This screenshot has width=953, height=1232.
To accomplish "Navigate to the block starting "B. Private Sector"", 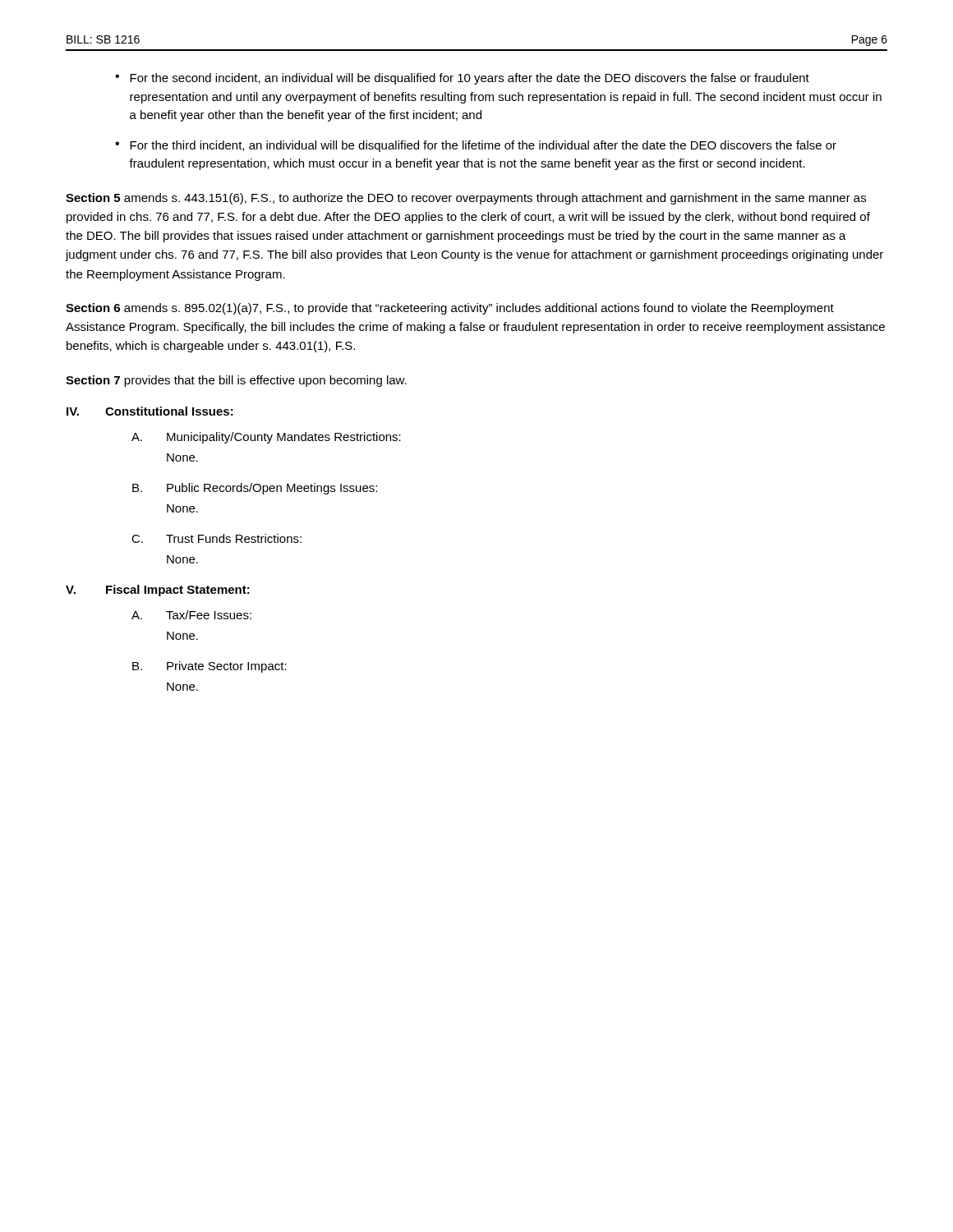I will tap(209, 665).
